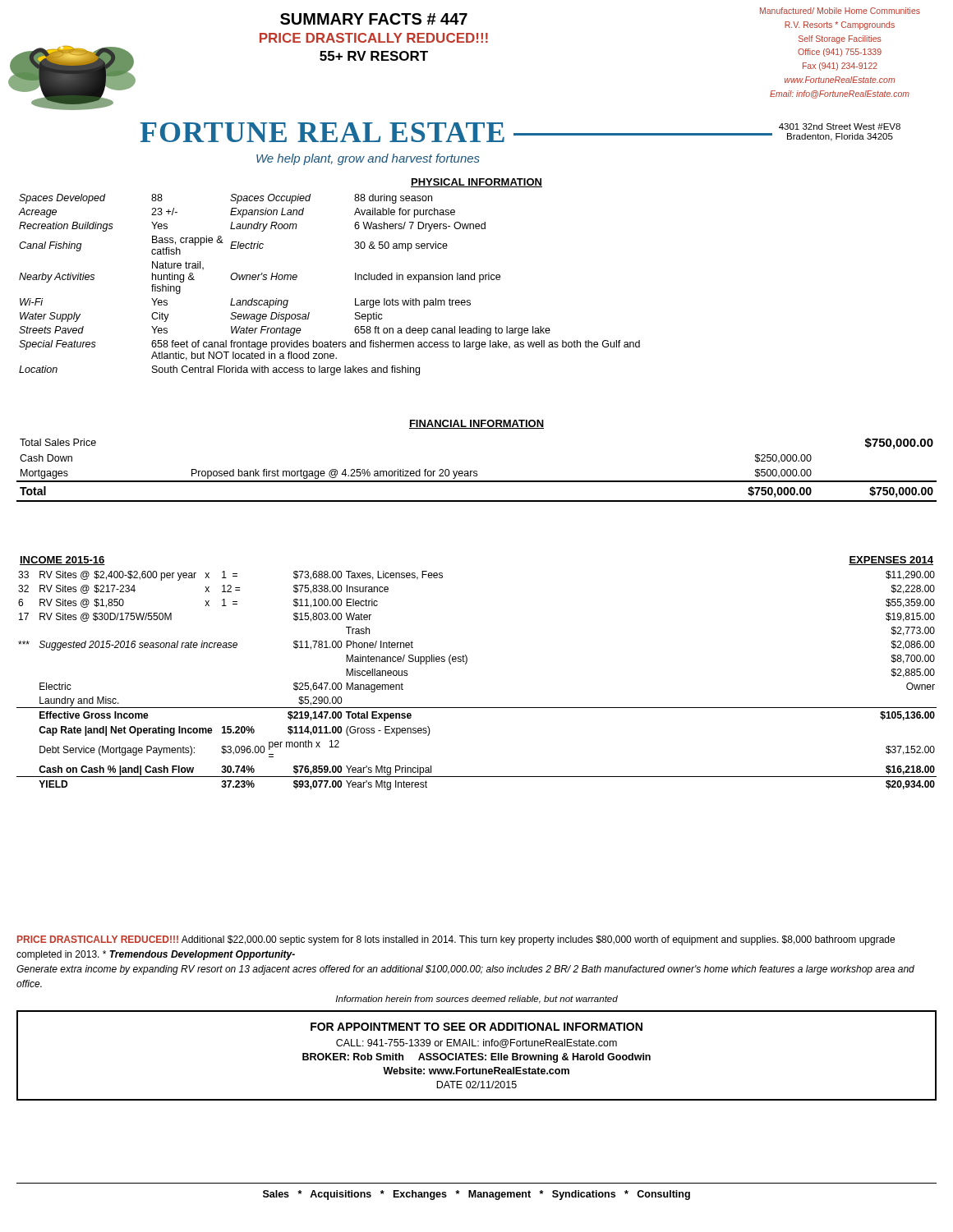
Task: Navigate to the element starting "PHYSICAL INFORMATION"
Action: [x=476, y=182]
